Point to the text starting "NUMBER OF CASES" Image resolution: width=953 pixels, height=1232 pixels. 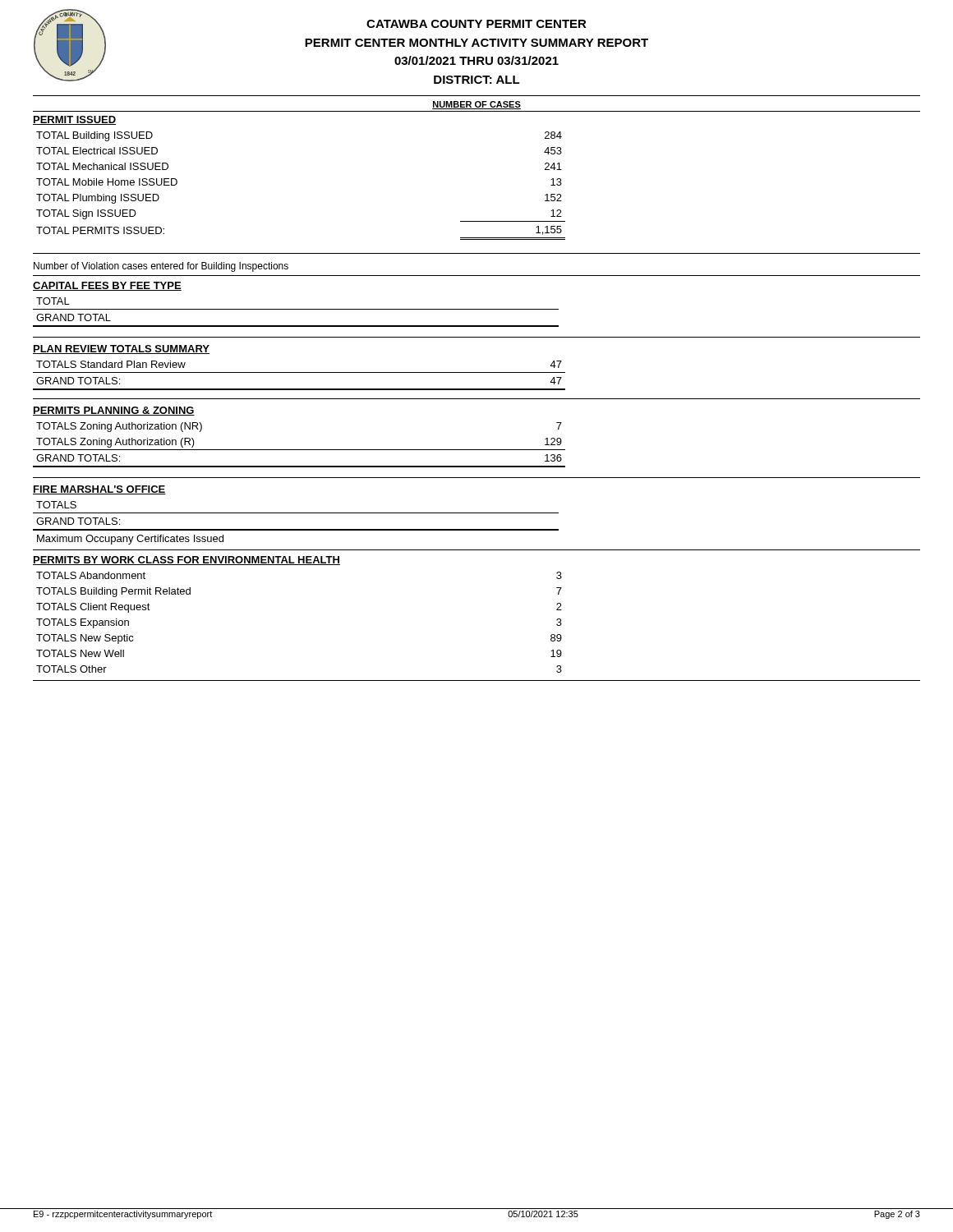(x=476, y=104)
